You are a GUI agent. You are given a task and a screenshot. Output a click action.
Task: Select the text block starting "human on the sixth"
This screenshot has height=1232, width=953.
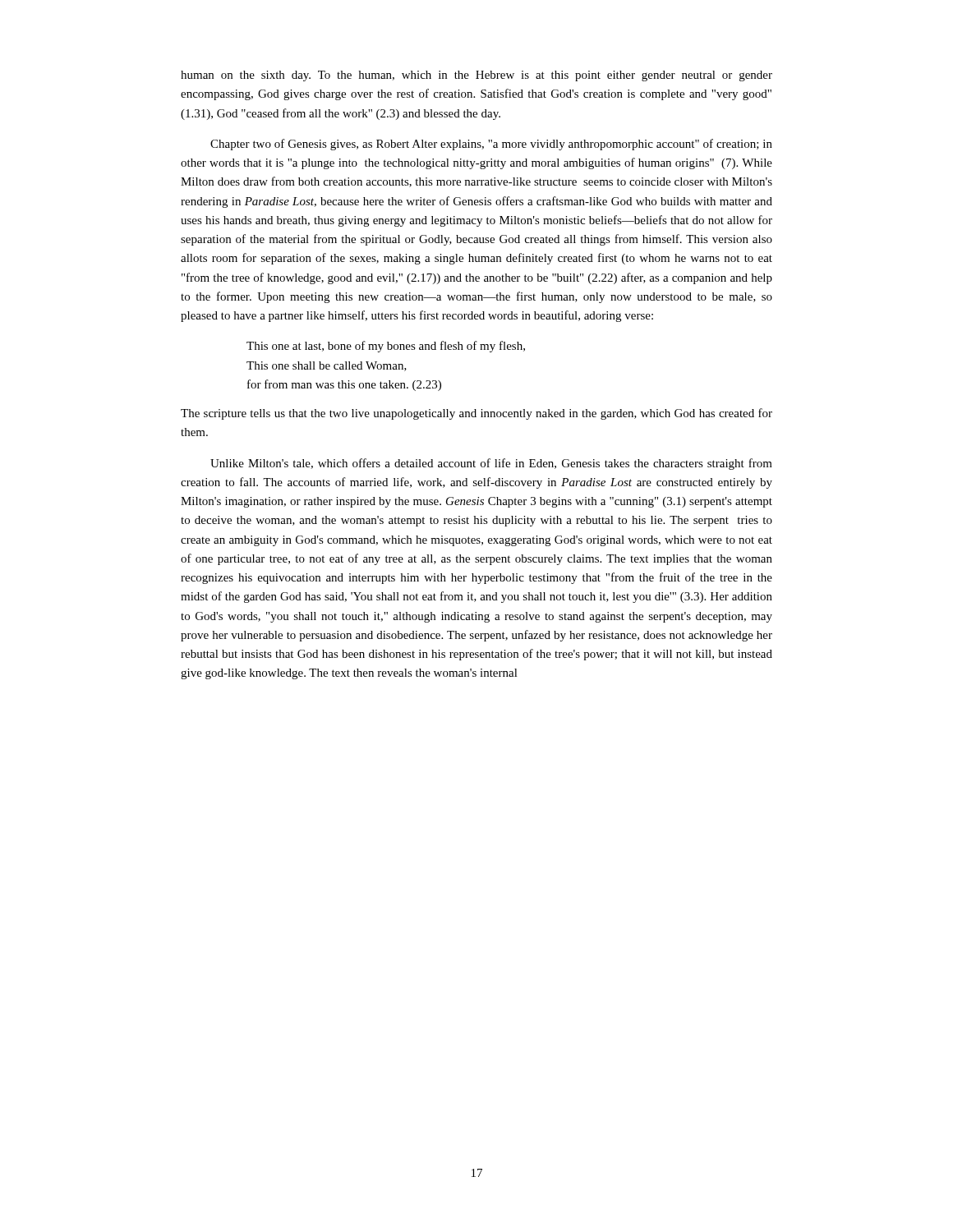(x=476, y=196)
